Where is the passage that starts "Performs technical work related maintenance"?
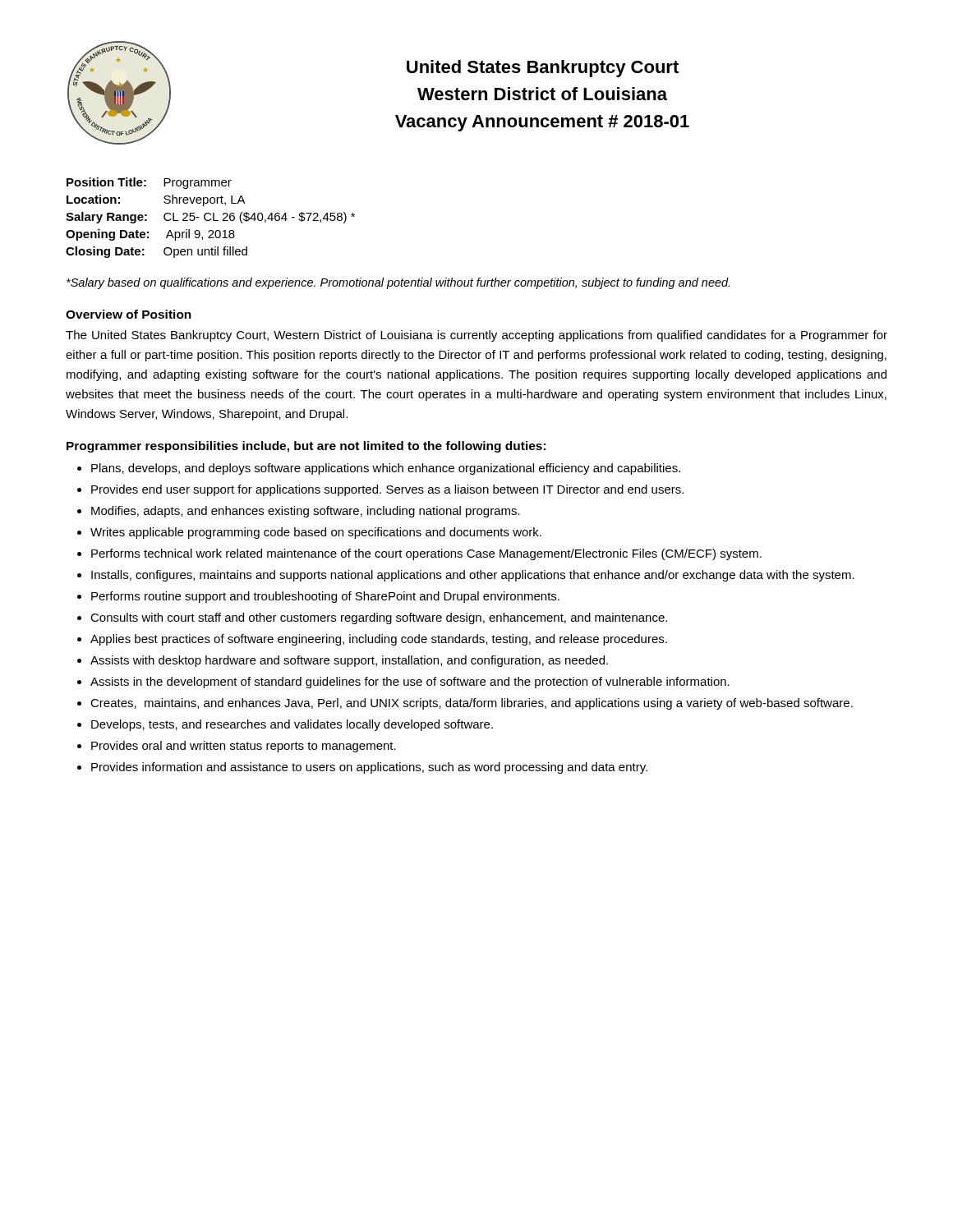Screen dimensions: 1232x953 pos(426,553)
